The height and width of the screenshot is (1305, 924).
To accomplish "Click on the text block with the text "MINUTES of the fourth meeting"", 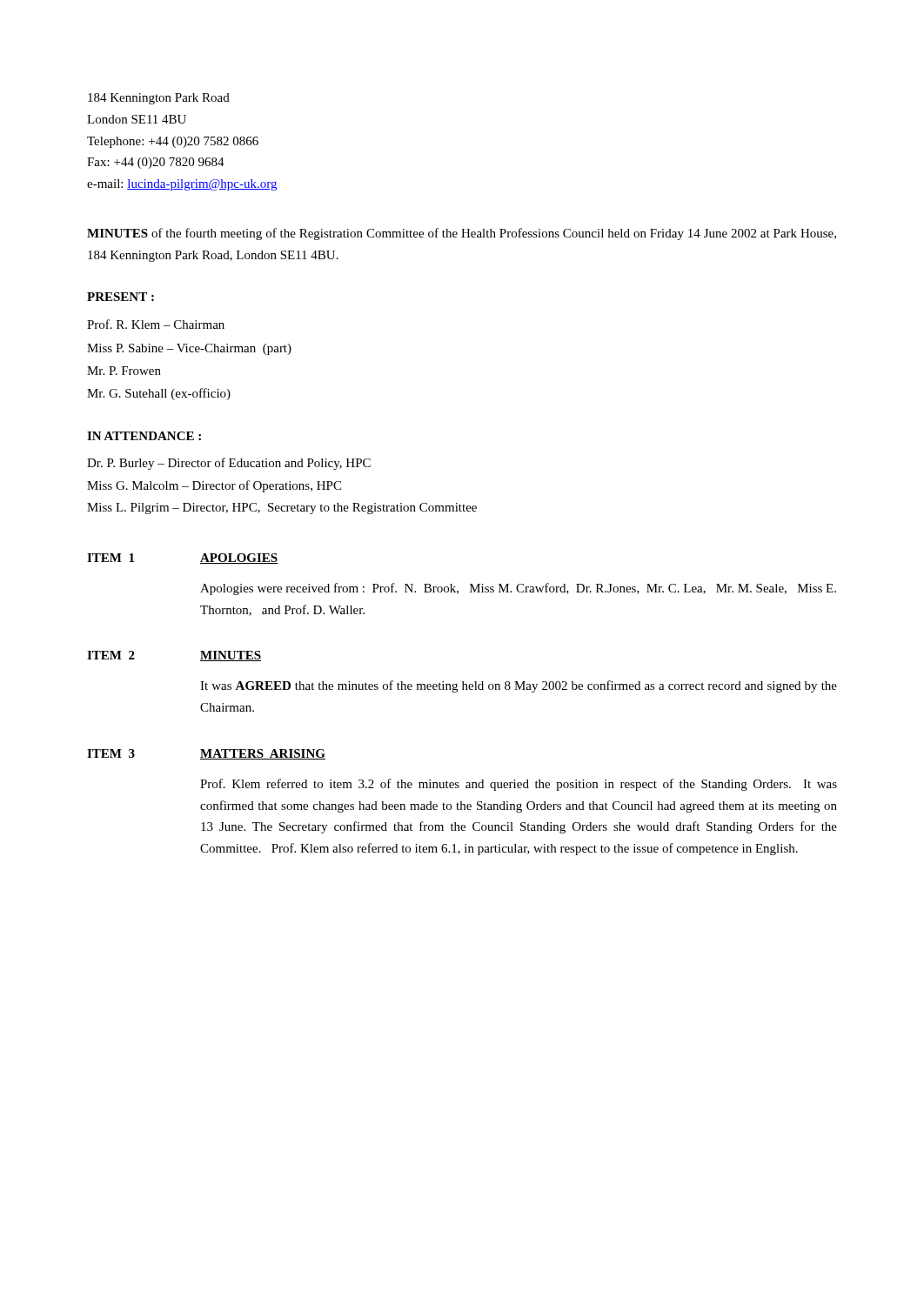I will tap(462, 244).
